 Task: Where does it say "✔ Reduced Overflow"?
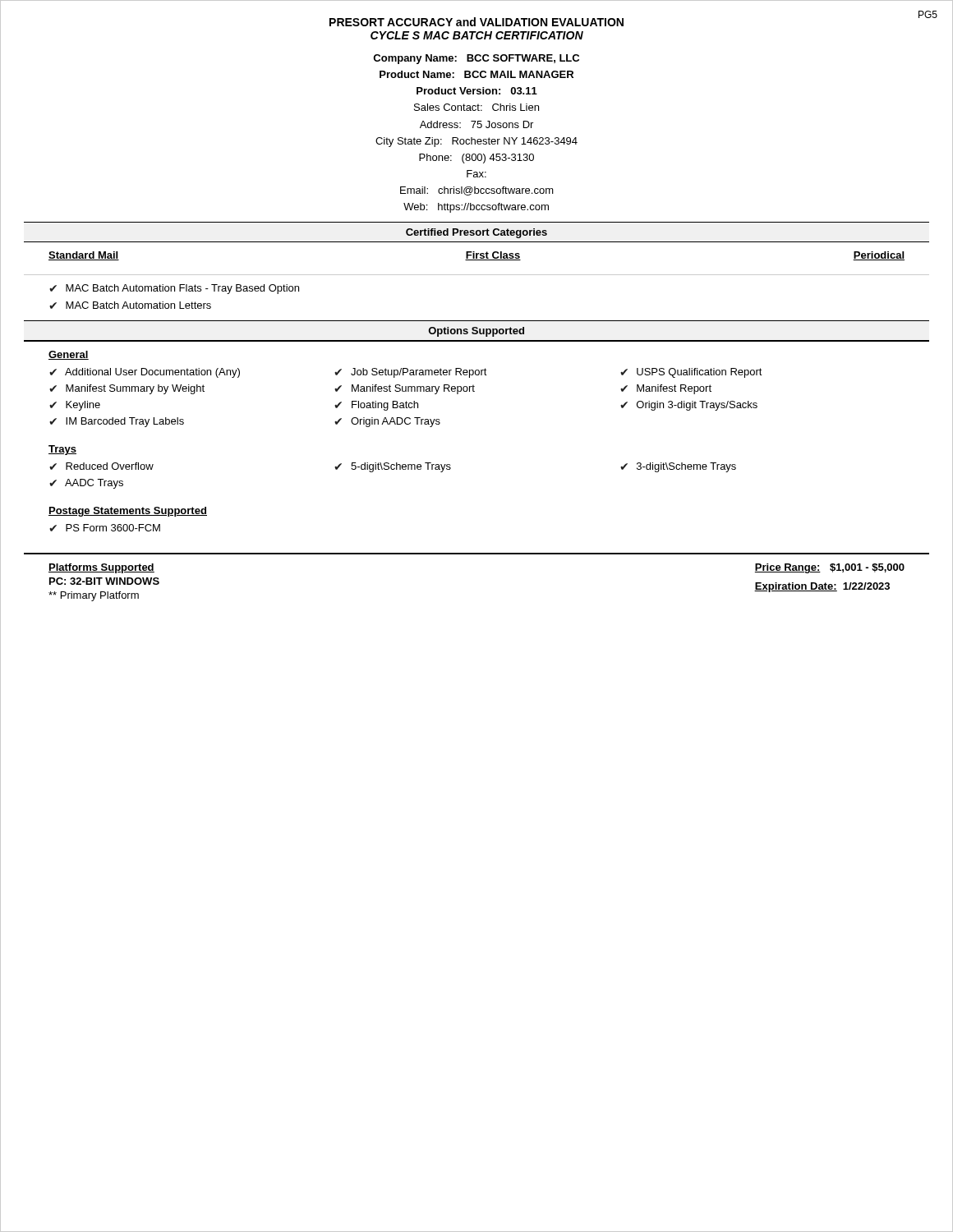pyautogui.click(x=101, y=467)
